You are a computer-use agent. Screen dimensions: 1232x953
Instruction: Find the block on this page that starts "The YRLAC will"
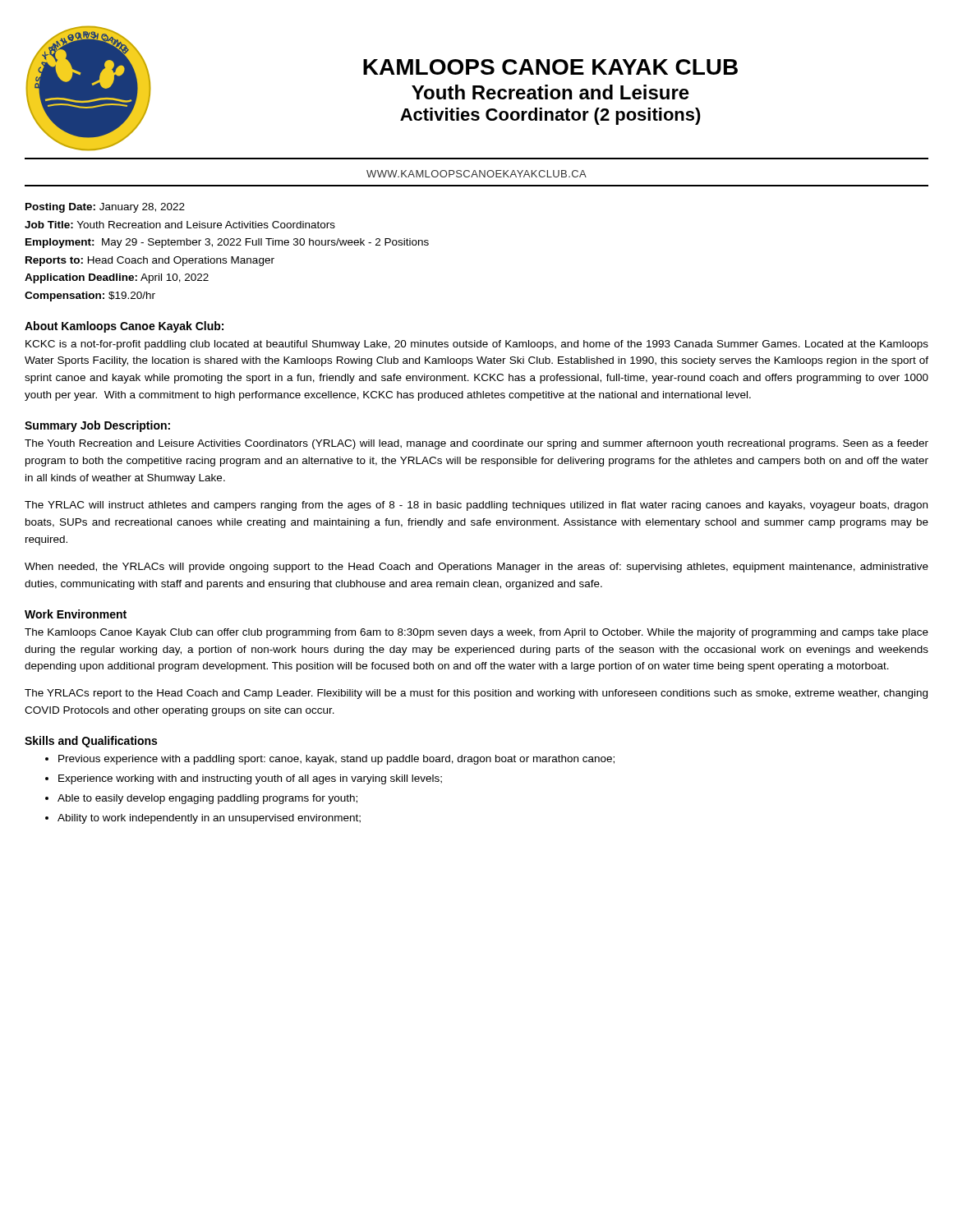[476, 522]
